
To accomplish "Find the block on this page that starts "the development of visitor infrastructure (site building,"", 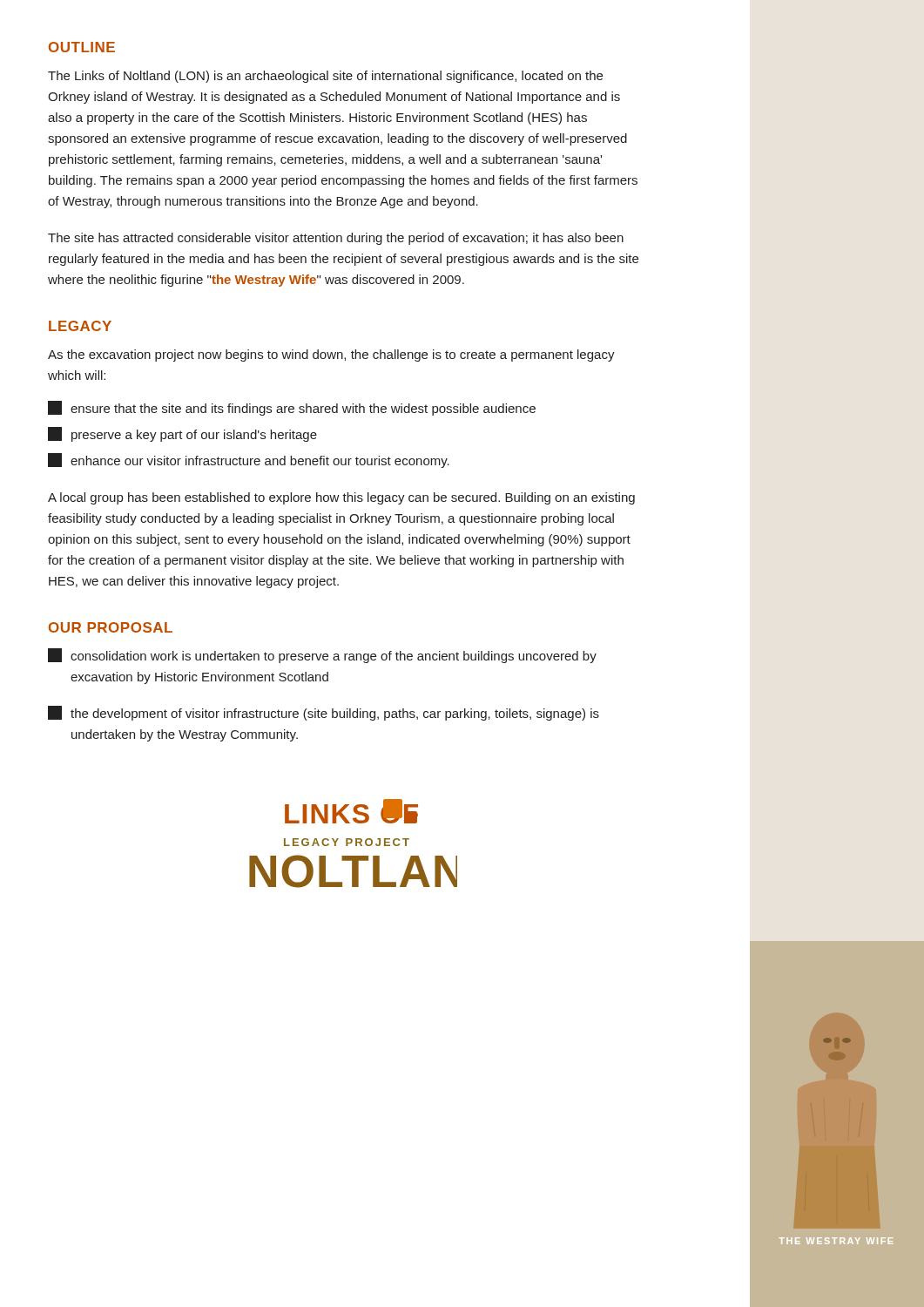I will point(344,724).
